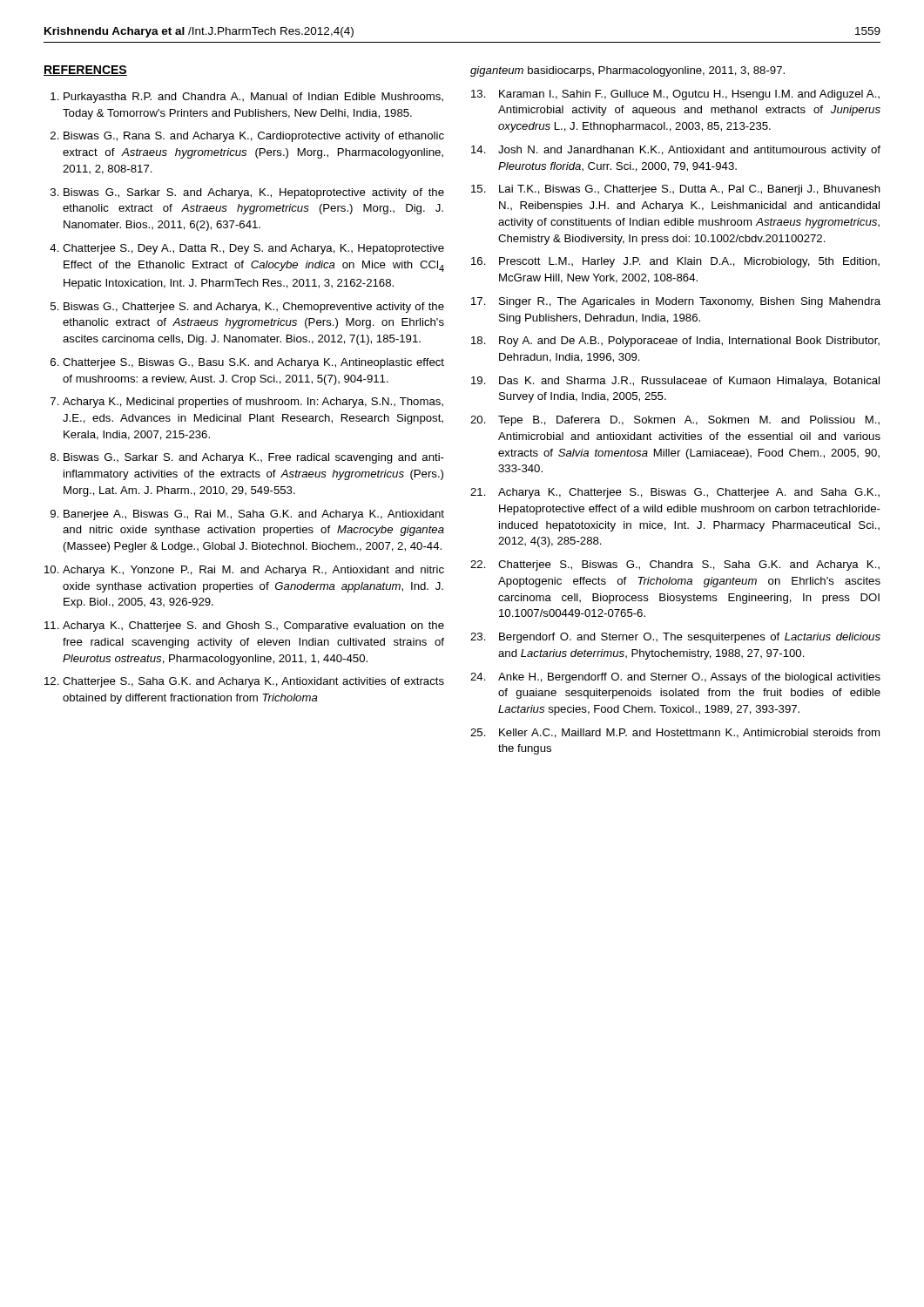This screenshot has height=1307, width=924.
Task: Navigate to the passage starting "15. Lai T.K., Biswas G., Chatterjee"
Action: click(x=675, y=214)
